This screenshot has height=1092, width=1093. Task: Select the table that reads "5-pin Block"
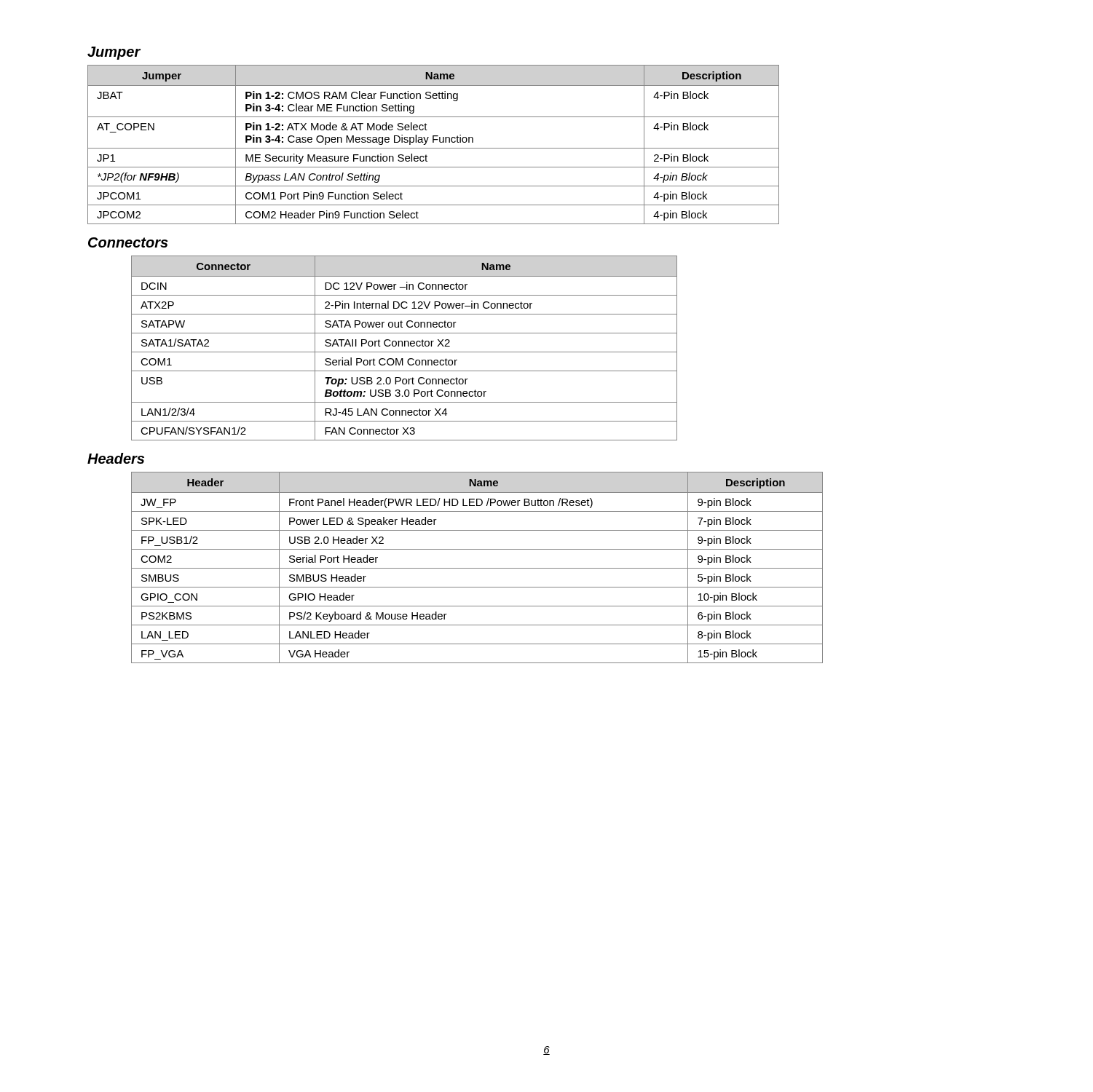546,567
